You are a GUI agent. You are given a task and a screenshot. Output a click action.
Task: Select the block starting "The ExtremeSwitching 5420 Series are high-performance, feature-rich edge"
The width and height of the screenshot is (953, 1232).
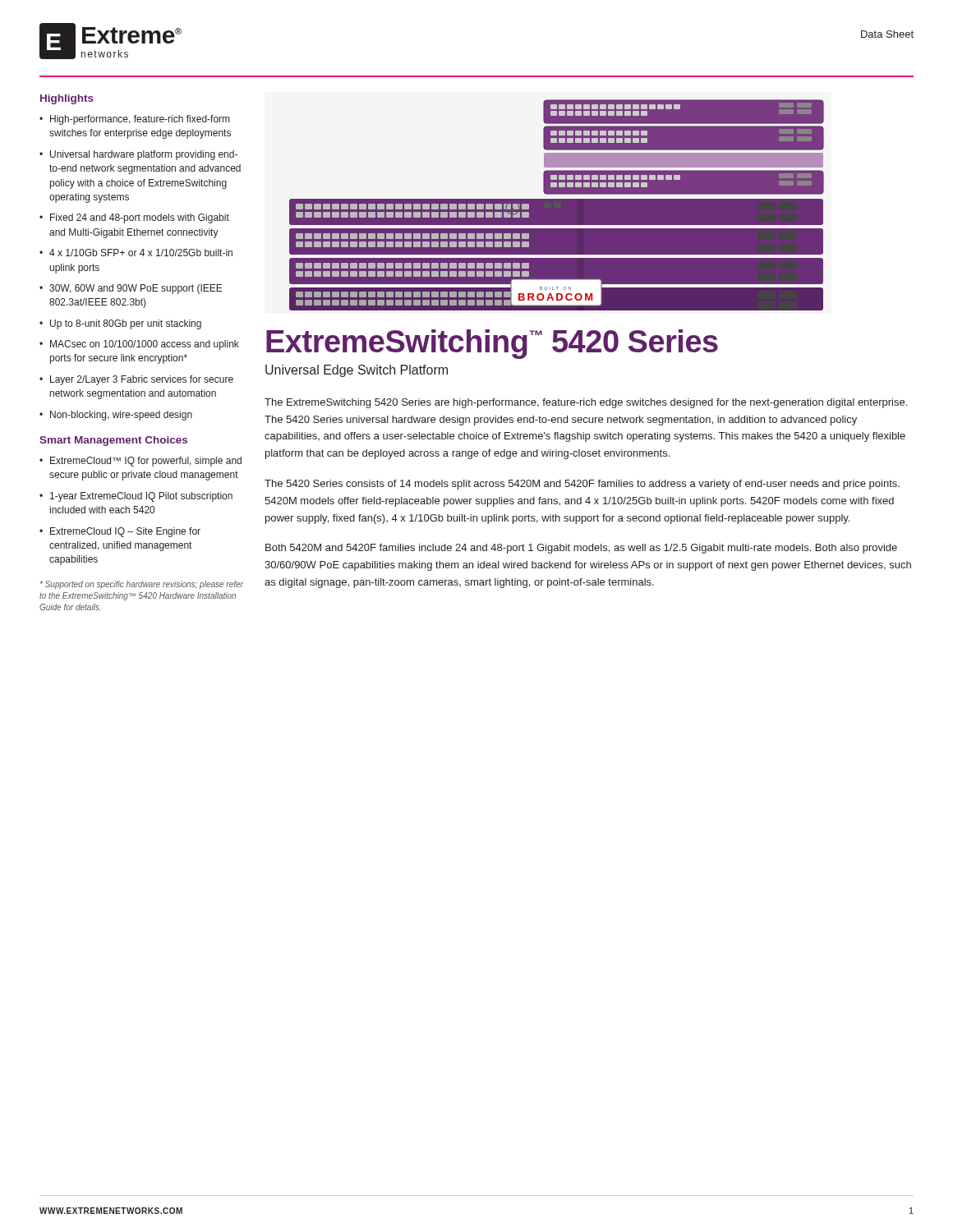click(x=586, y=428)
